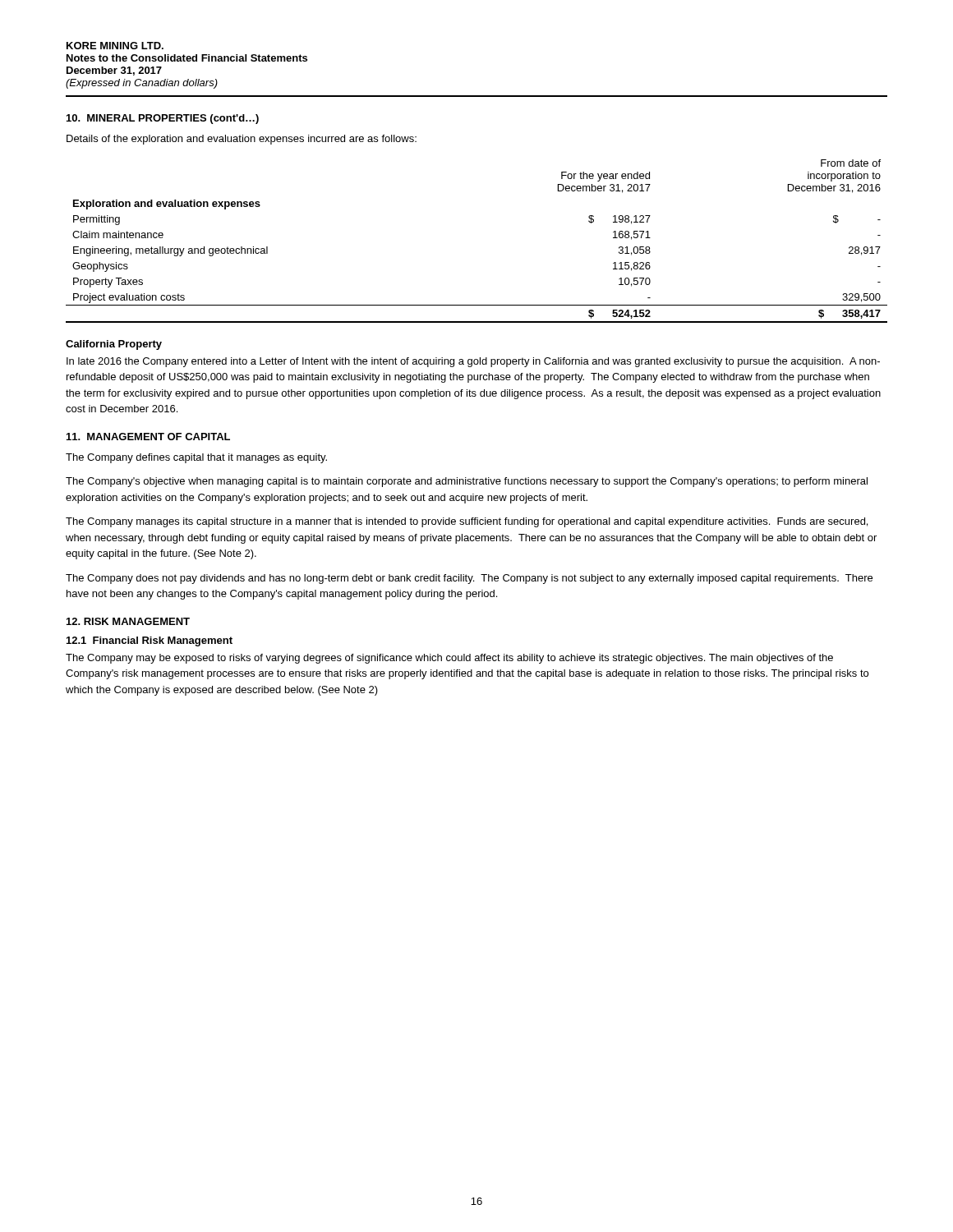Locate the text "10. MINERAL PROPERTIES (cont'd…)"
Image resolution: width=953 pixels, height=1232 pixels.
(162, 118)
